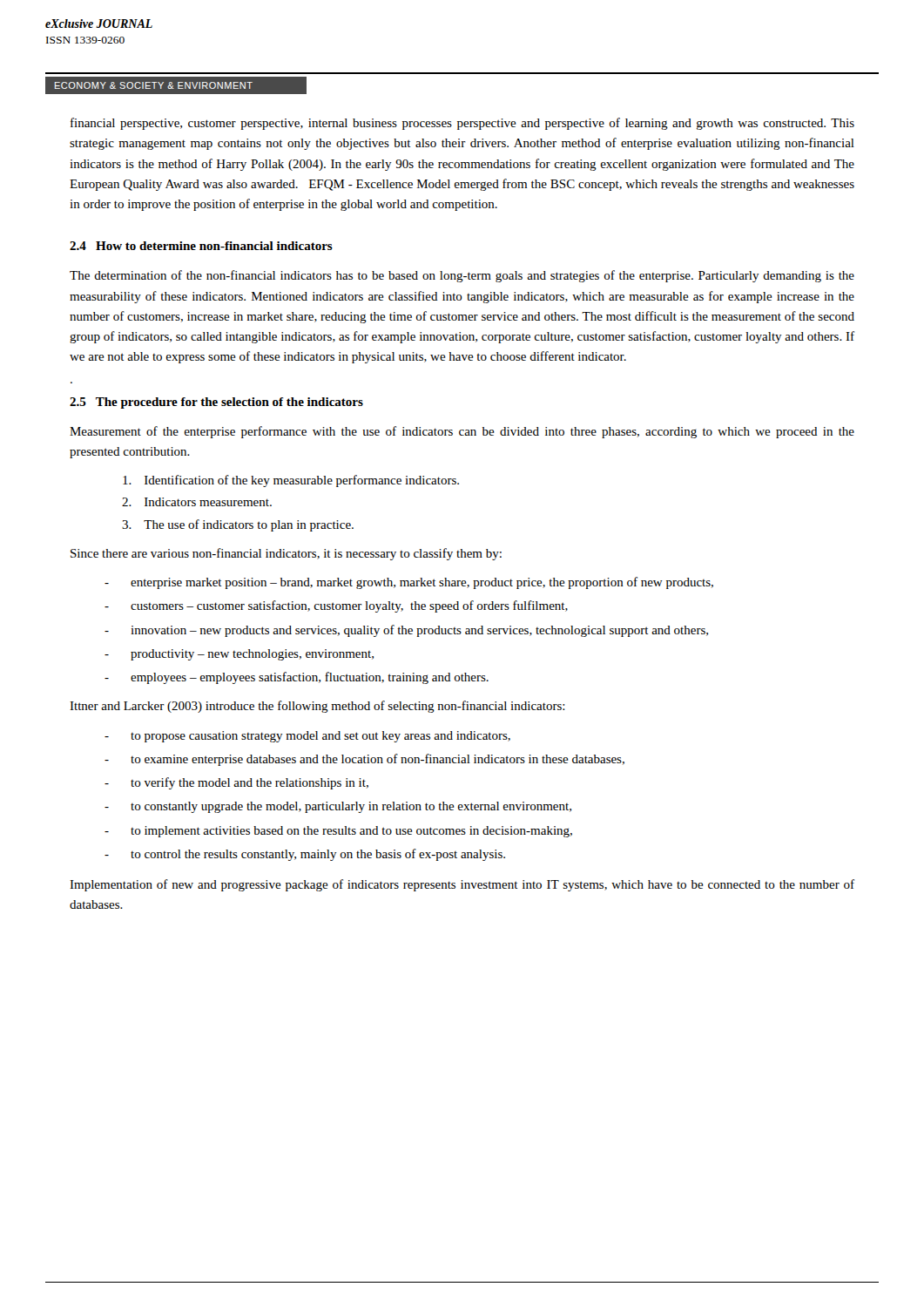Click on the list item that says "2.Indicators measurement."
This screenshot has height=1307, width=924.
click(x=197, y=503)
